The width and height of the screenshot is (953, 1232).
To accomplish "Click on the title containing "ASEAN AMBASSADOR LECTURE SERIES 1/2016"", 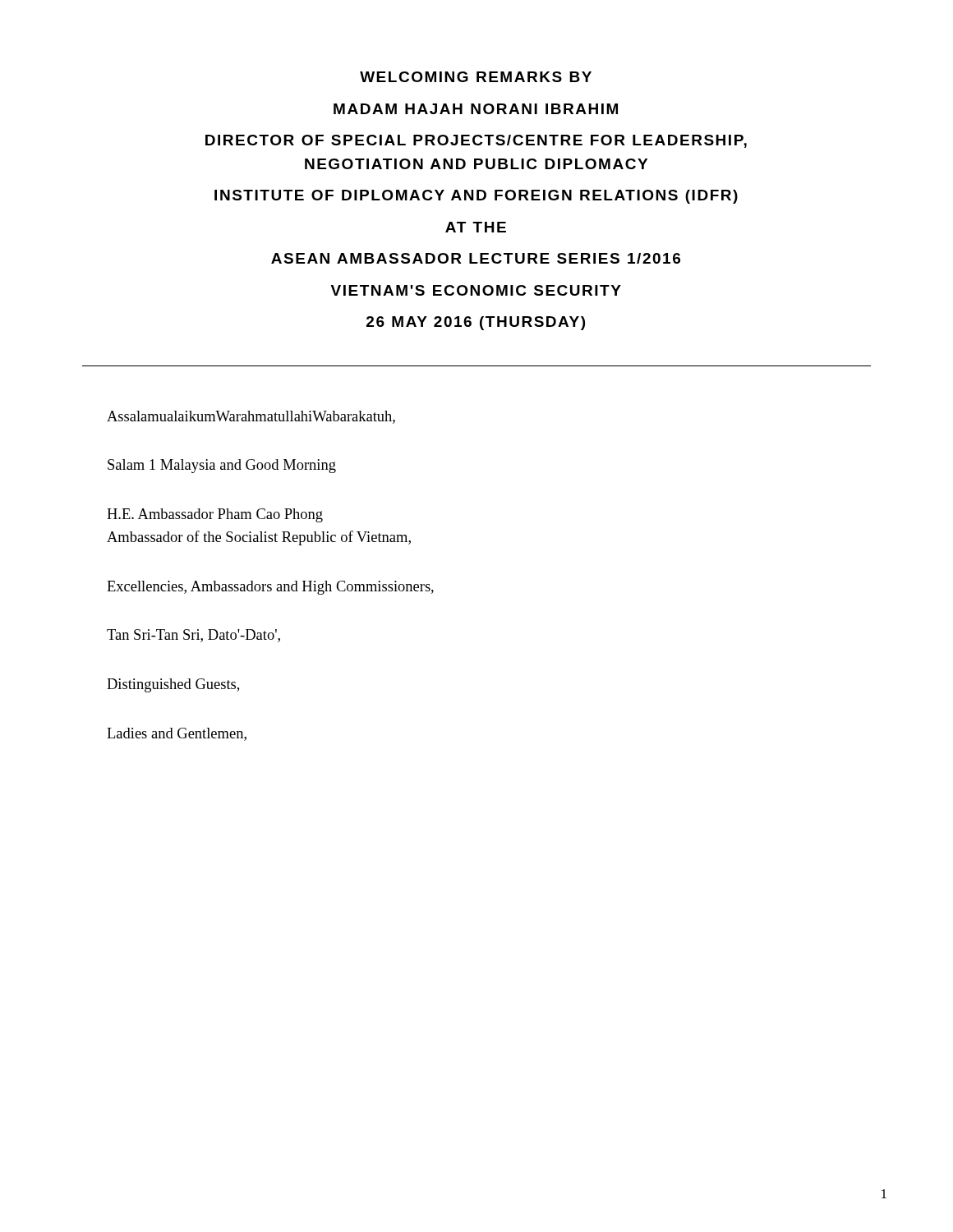I will pos(476,258).
